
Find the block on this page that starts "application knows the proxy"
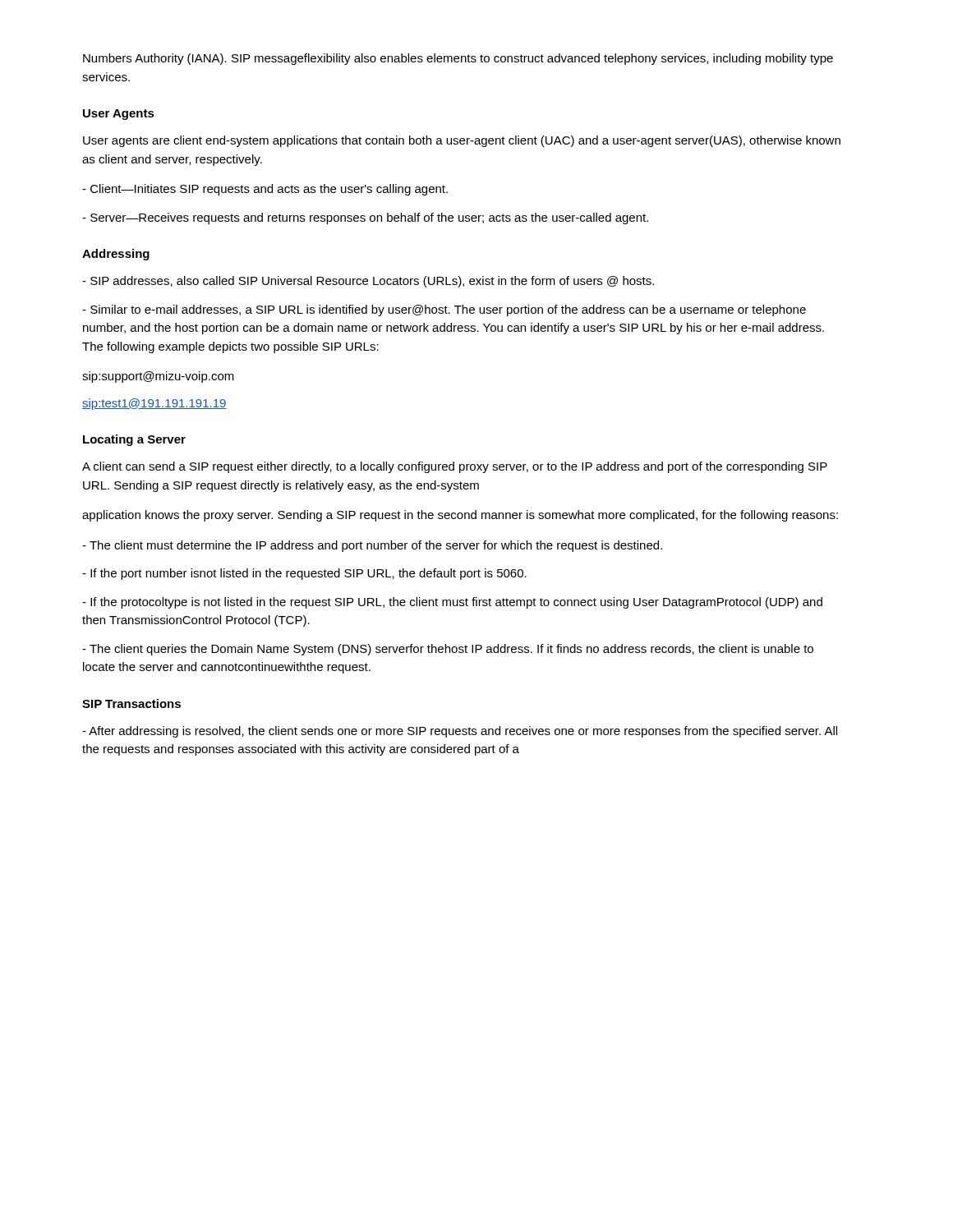(x=460, y=515)
